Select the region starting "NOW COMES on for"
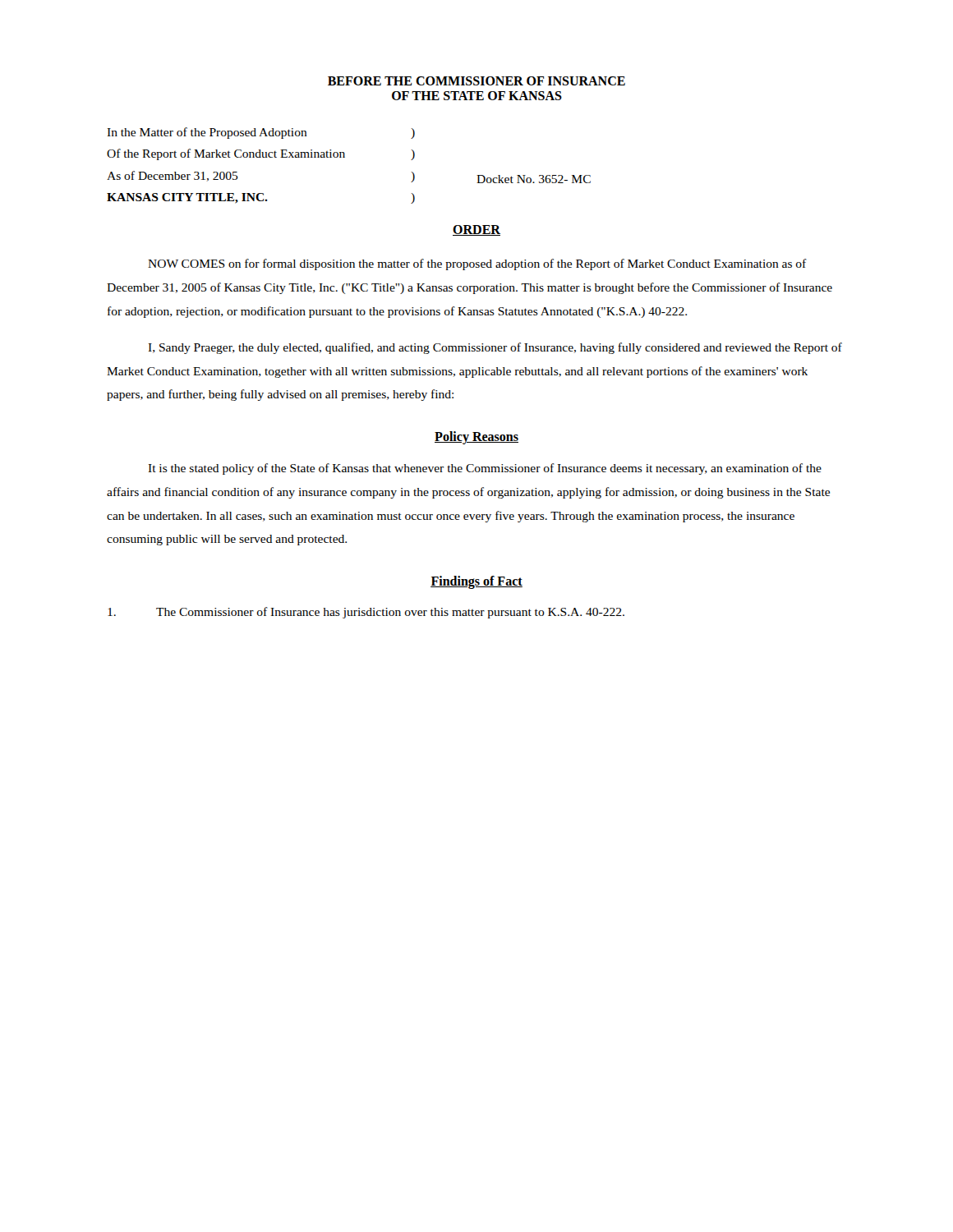The width and height of the screenshot is (953, 1232). [476, 288]
